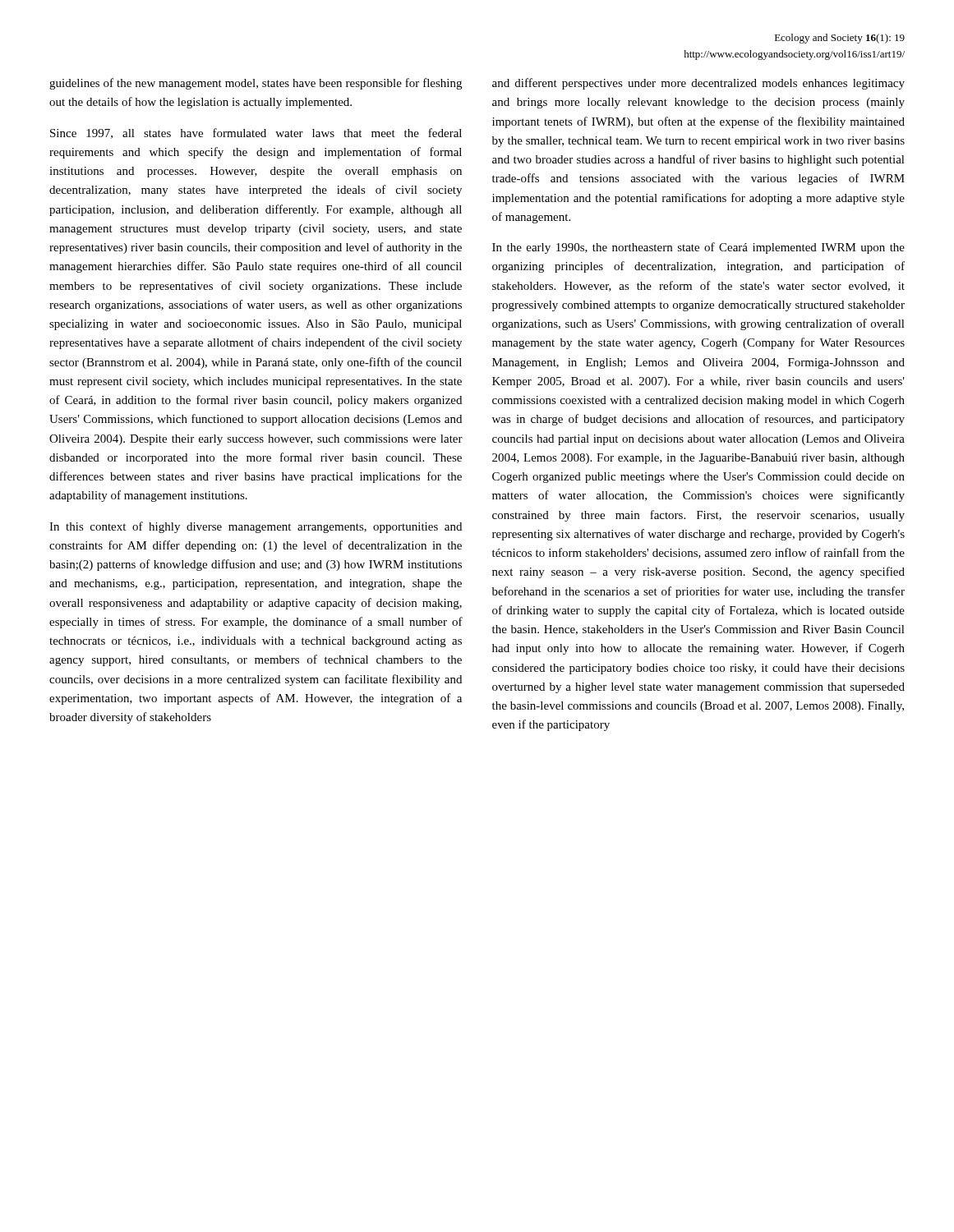
Task: Where is the passage that starts "and different perspectives under more"?
Action: (698, 404)
